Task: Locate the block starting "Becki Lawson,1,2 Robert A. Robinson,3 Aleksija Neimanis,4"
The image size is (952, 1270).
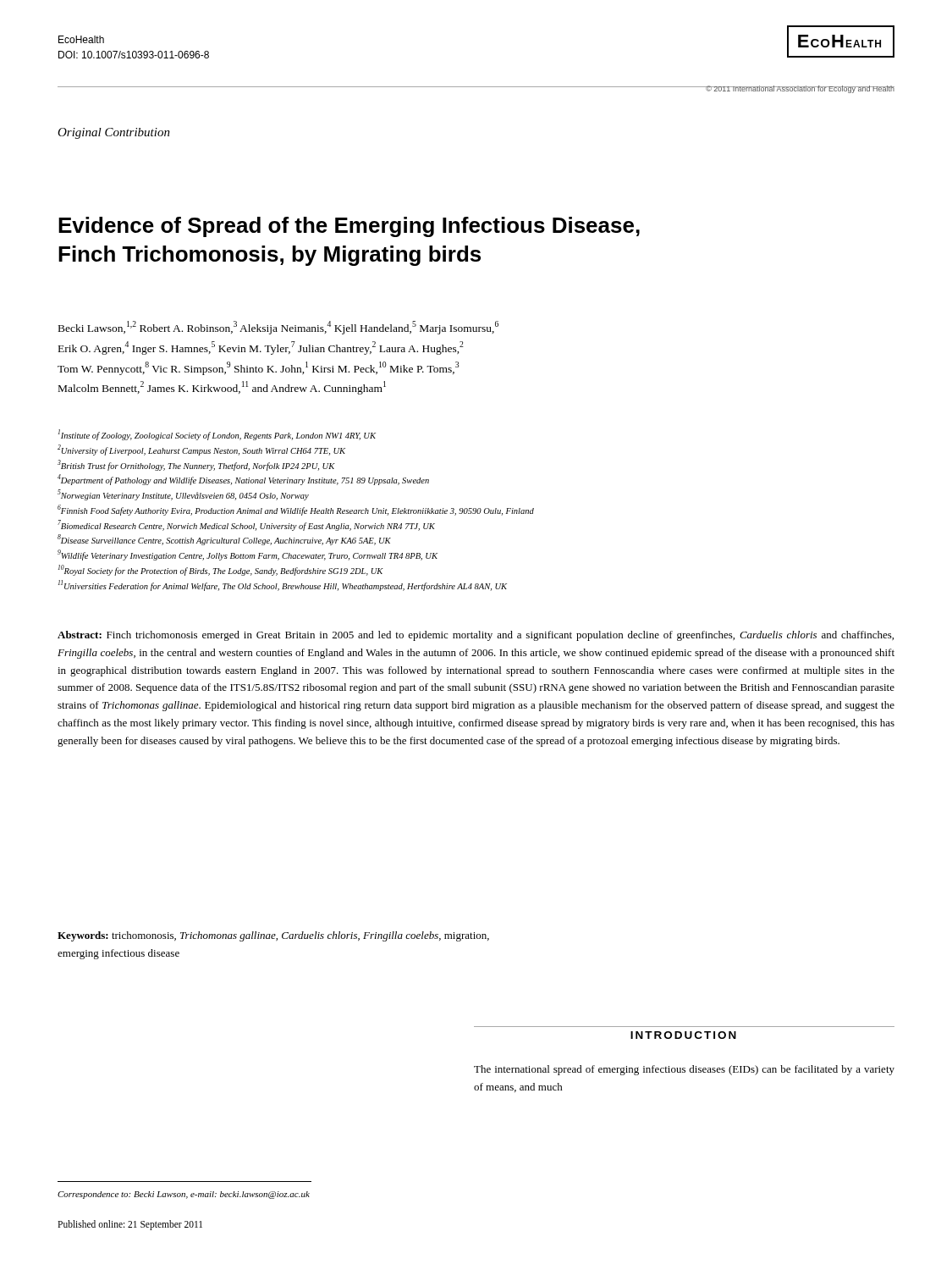Action: pyautogui.click(x=278, y=357)
